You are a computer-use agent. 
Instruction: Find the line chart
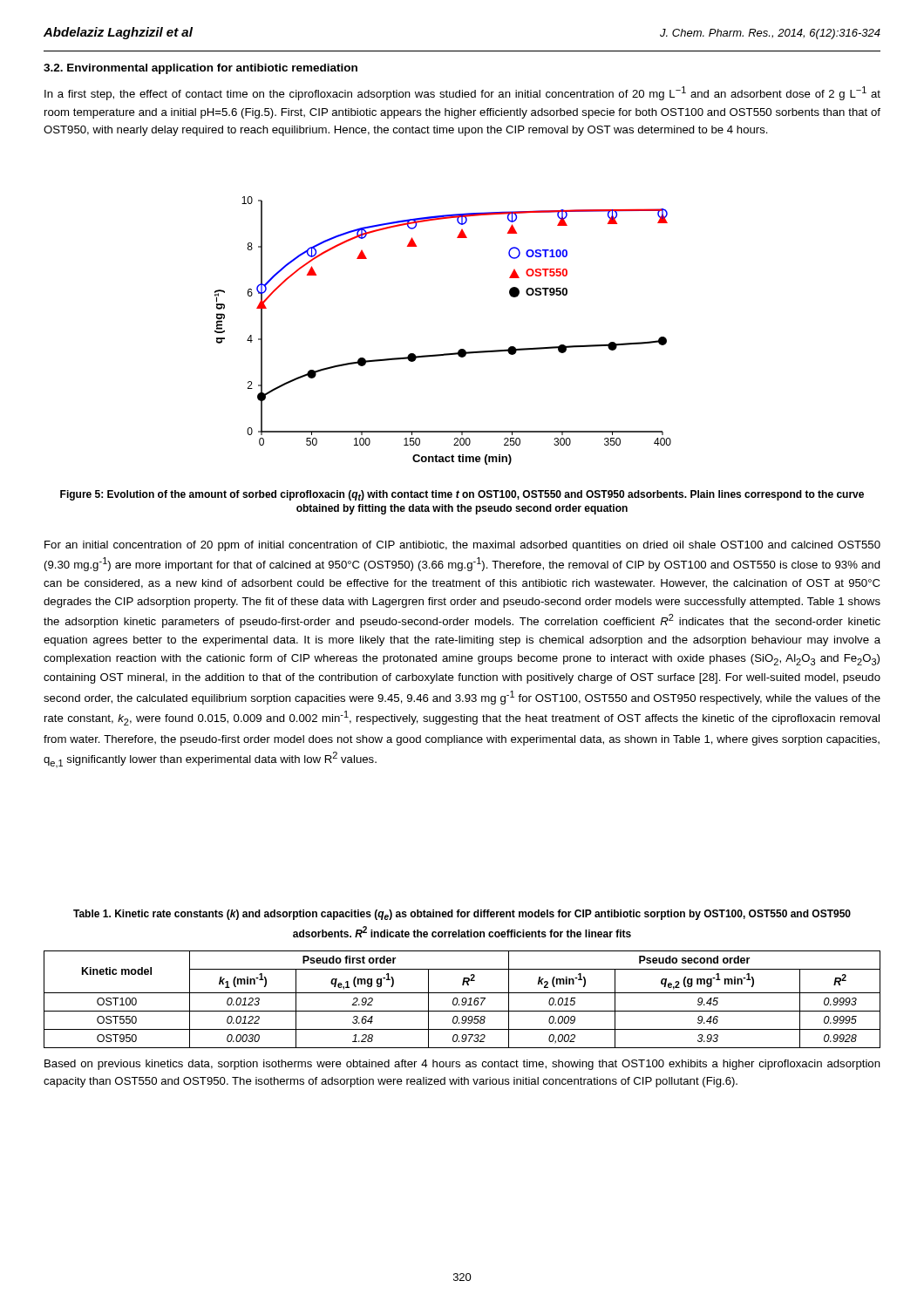coord(462,336)
